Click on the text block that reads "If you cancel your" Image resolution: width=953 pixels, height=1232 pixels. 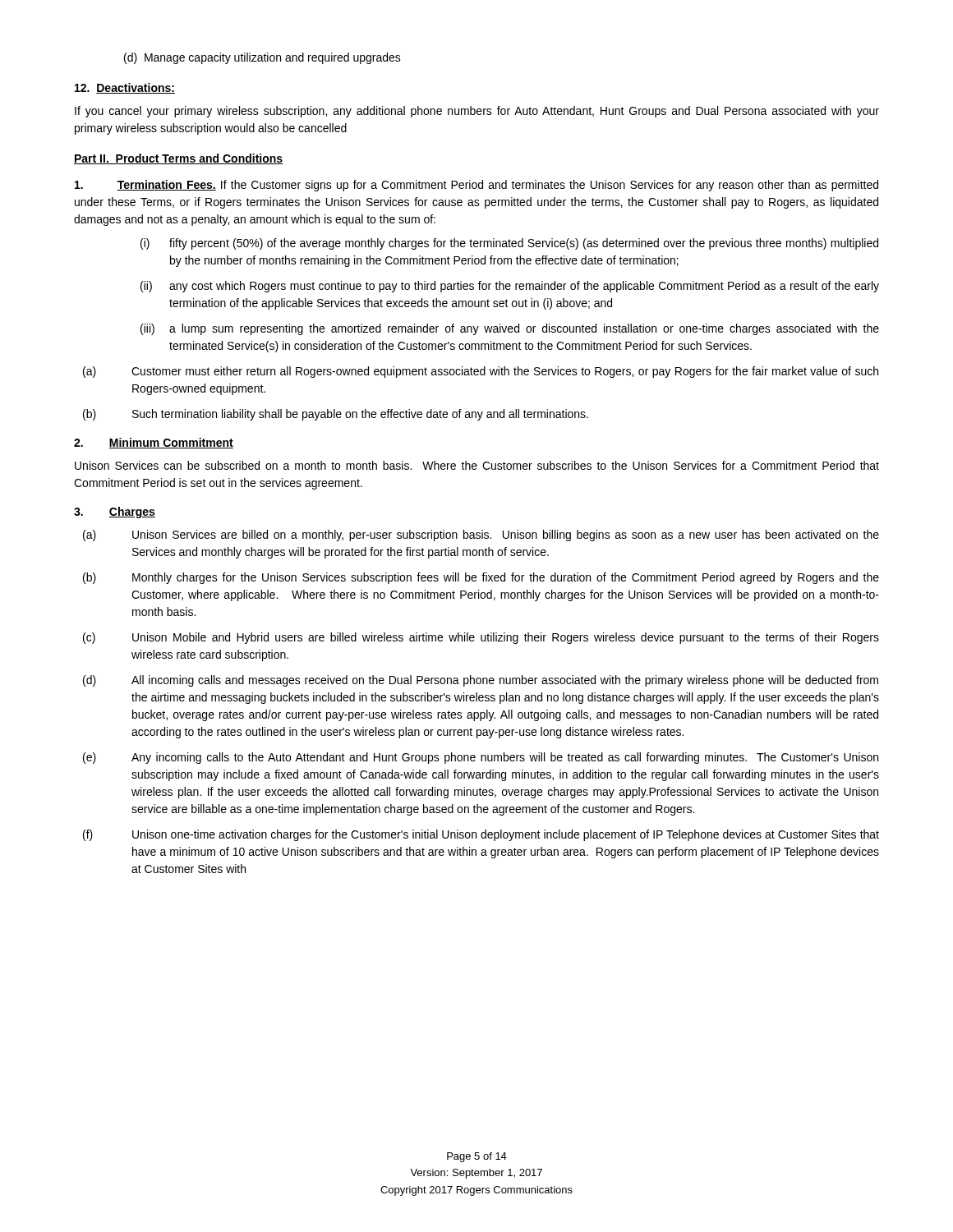pos(476,120)
